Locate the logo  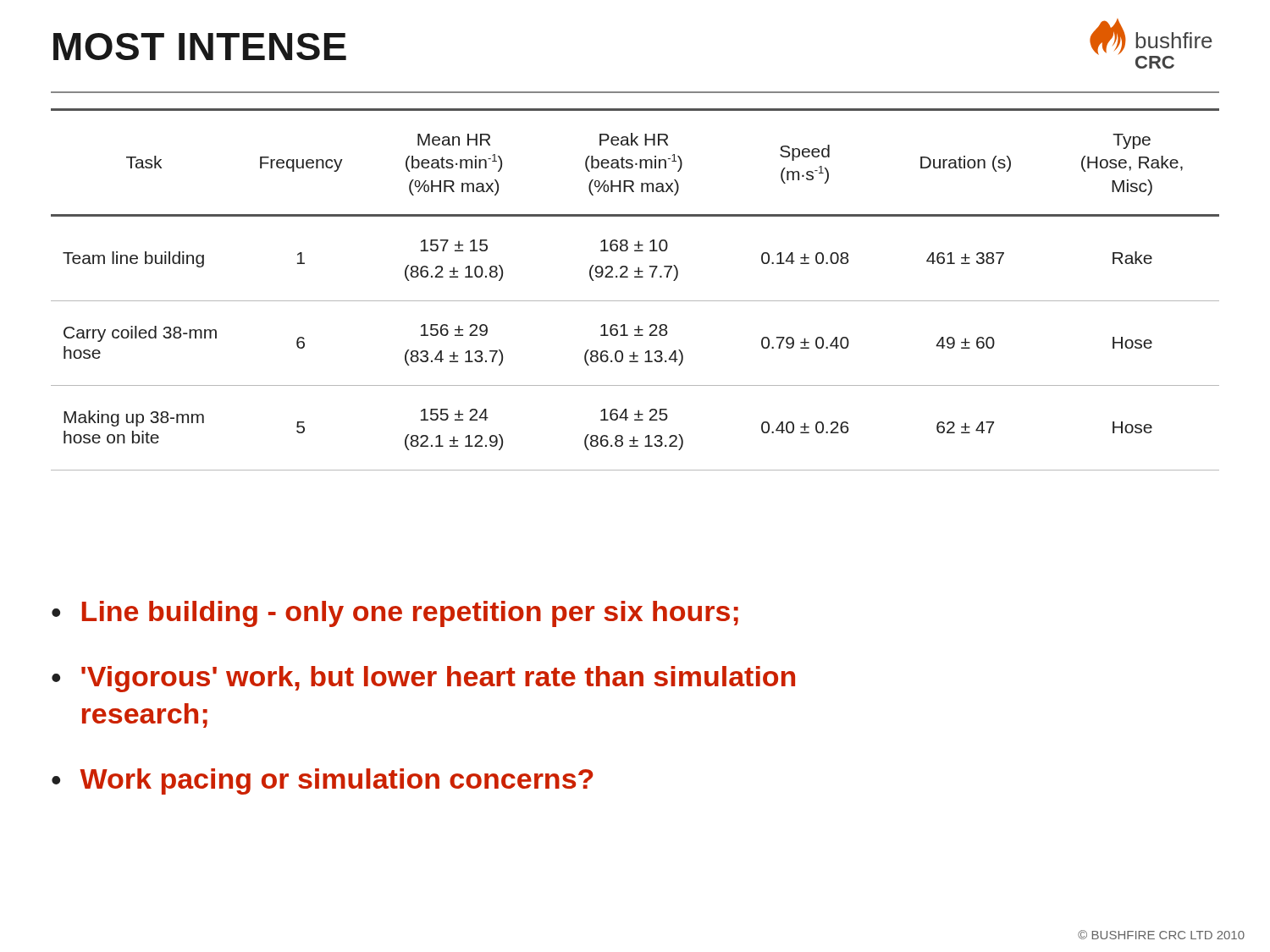click(x=1135, y=47)
